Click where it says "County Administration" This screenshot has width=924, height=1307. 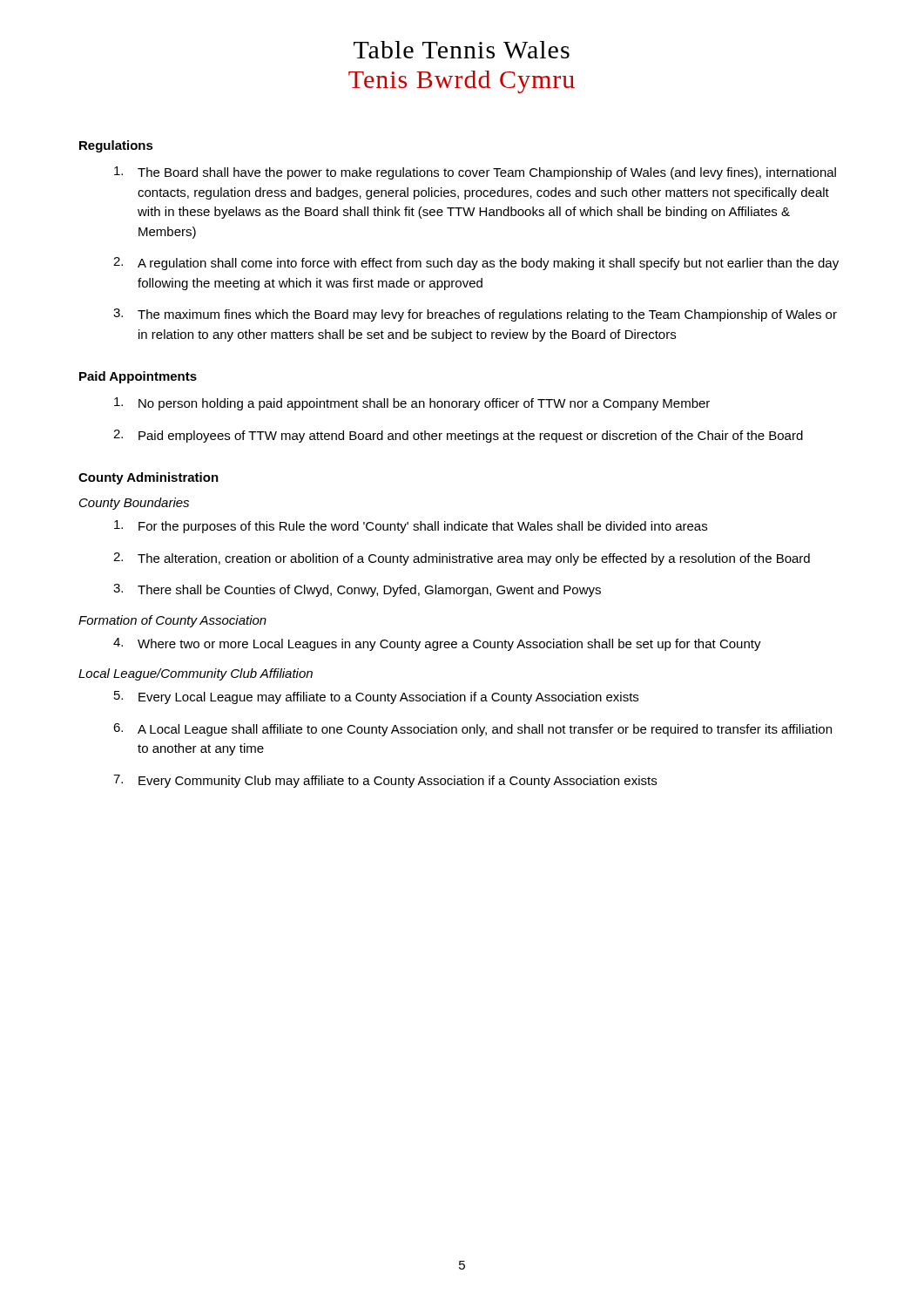(x=149, y=477)
